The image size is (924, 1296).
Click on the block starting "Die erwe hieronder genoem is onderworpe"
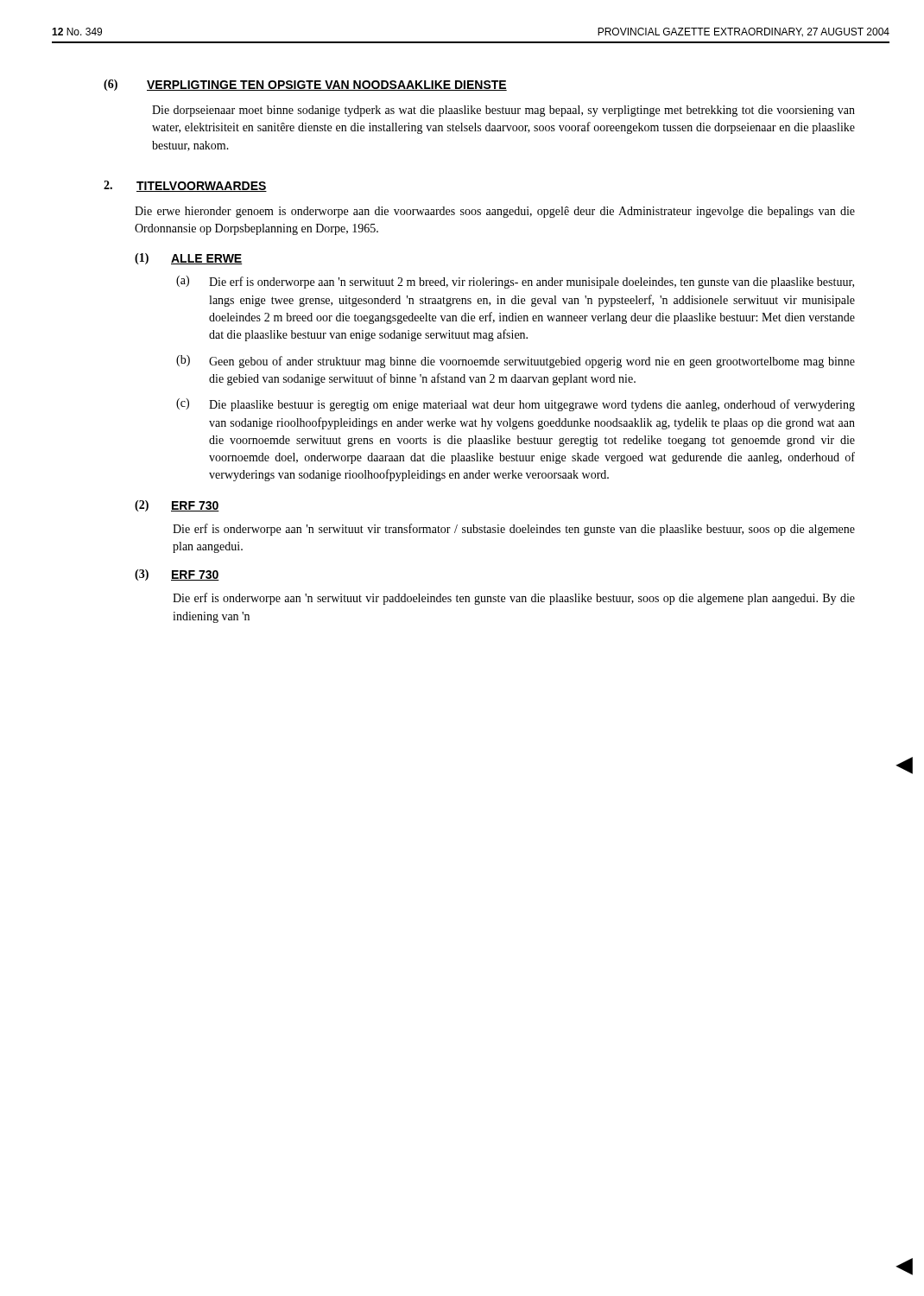495,220
